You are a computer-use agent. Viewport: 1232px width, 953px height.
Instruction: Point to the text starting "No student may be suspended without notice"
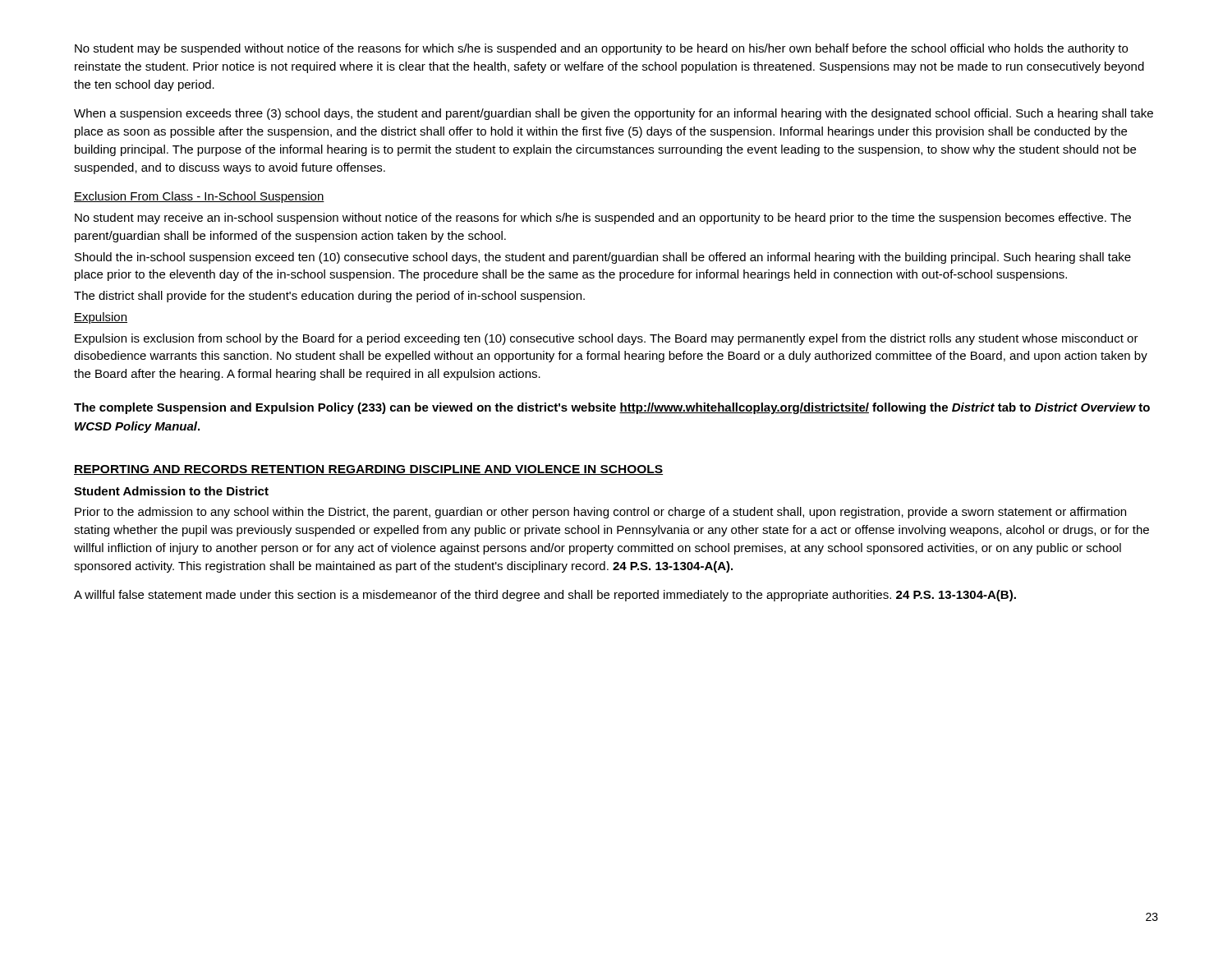click(609, 66)
